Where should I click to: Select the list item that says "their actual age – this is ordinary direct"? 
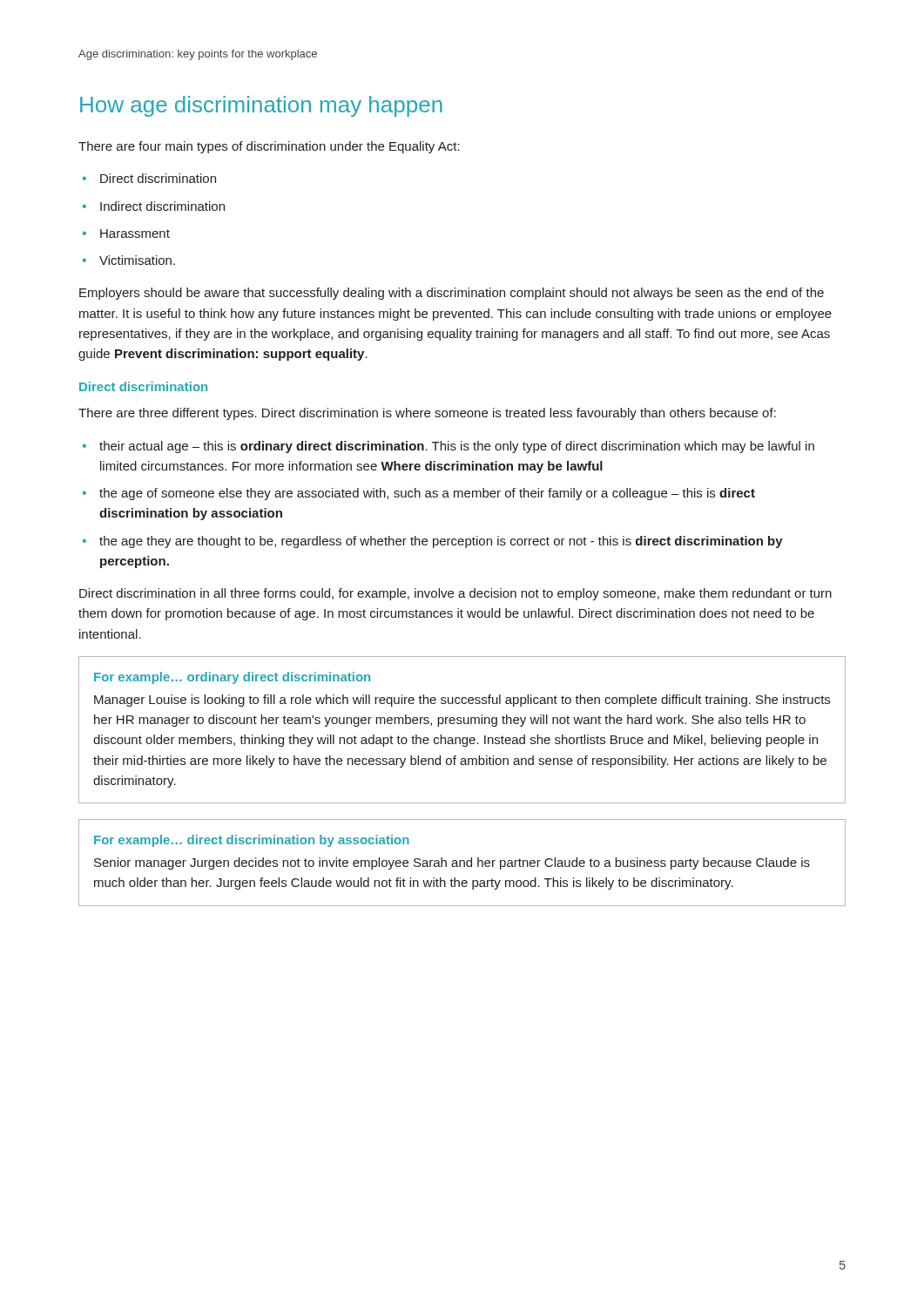[x=457, y=455]
